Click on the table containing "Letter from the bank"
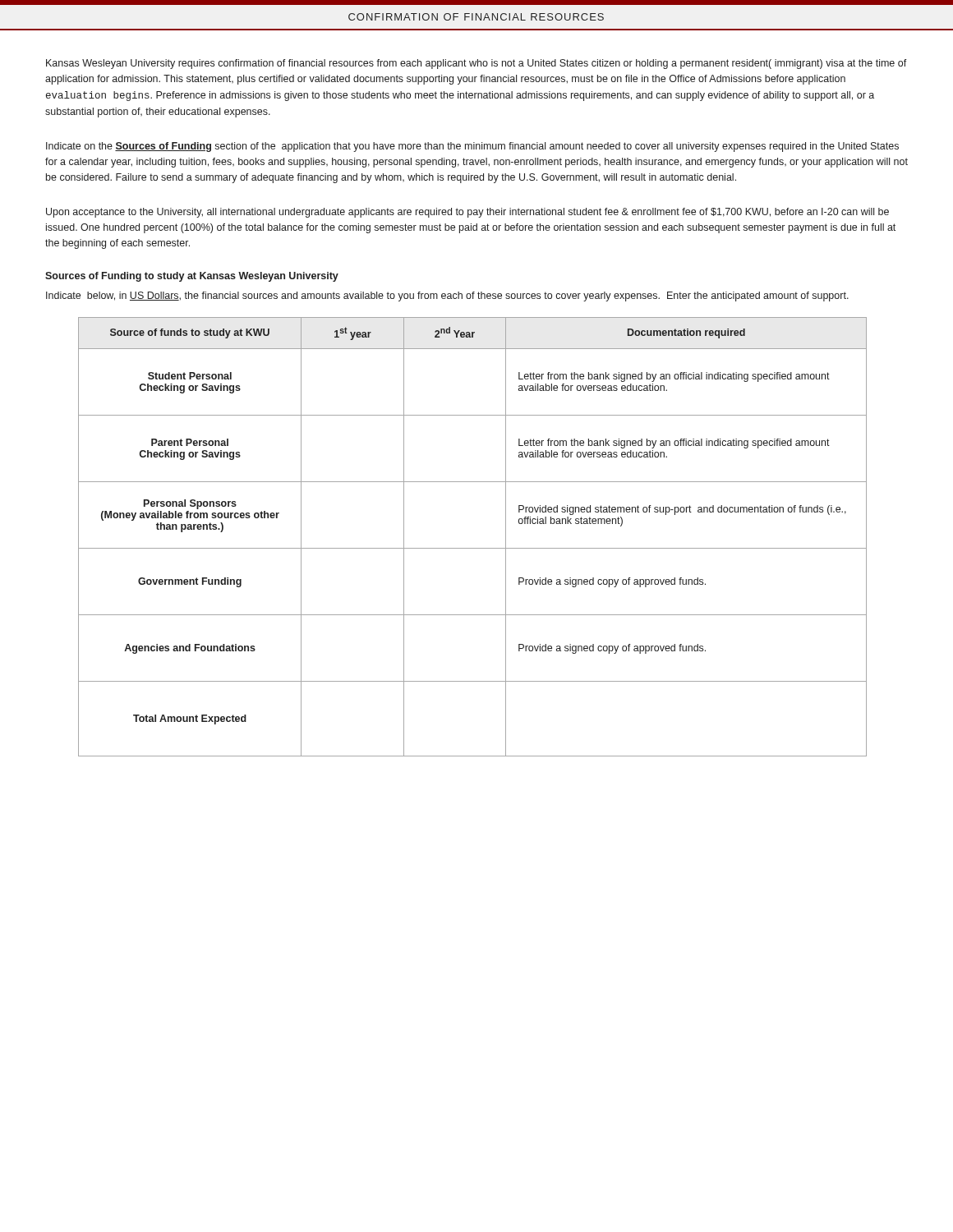953x1232 pixels. coord(476,536)
